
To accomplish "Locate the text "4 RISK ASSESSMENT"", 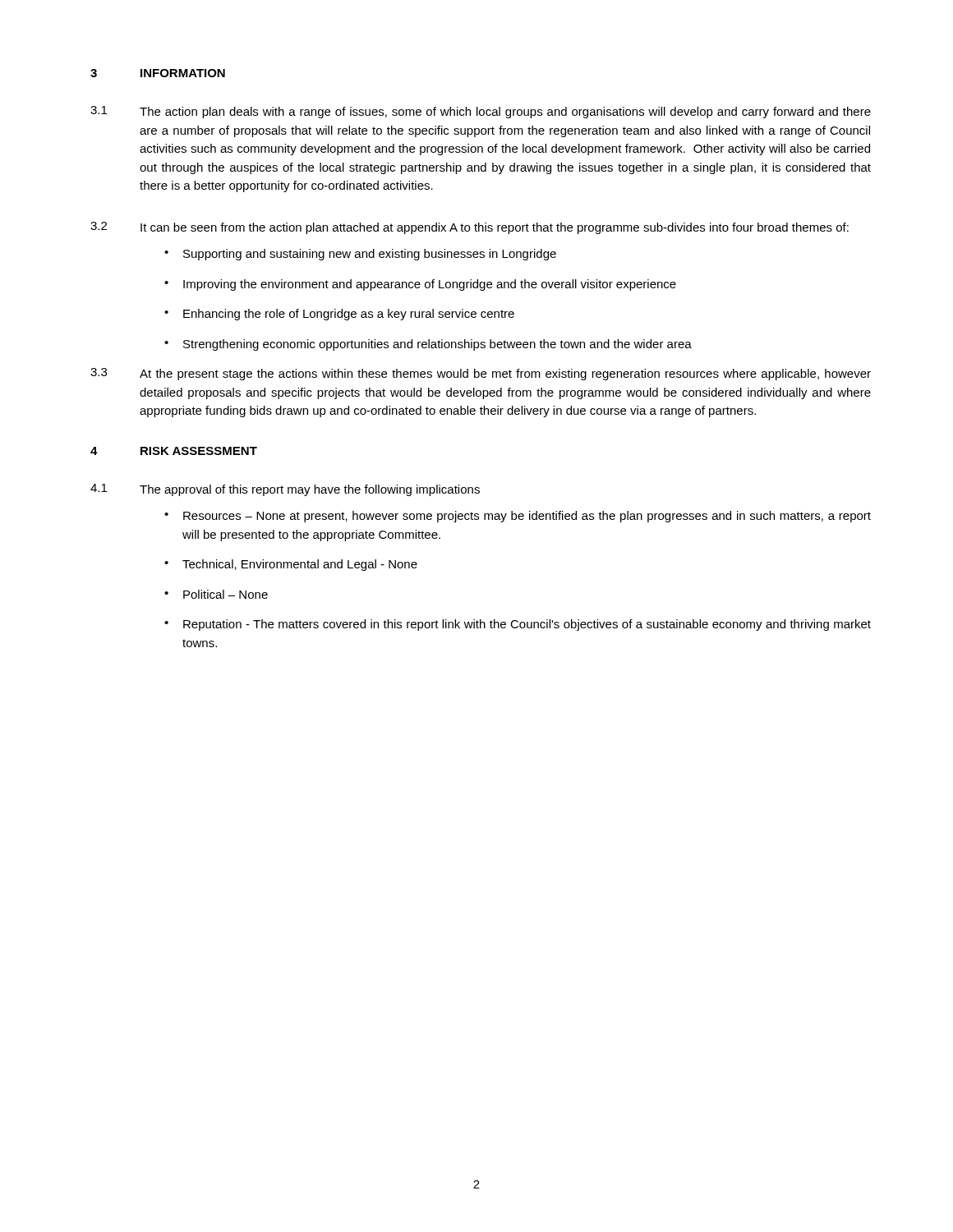I will (x=174, y=450).
